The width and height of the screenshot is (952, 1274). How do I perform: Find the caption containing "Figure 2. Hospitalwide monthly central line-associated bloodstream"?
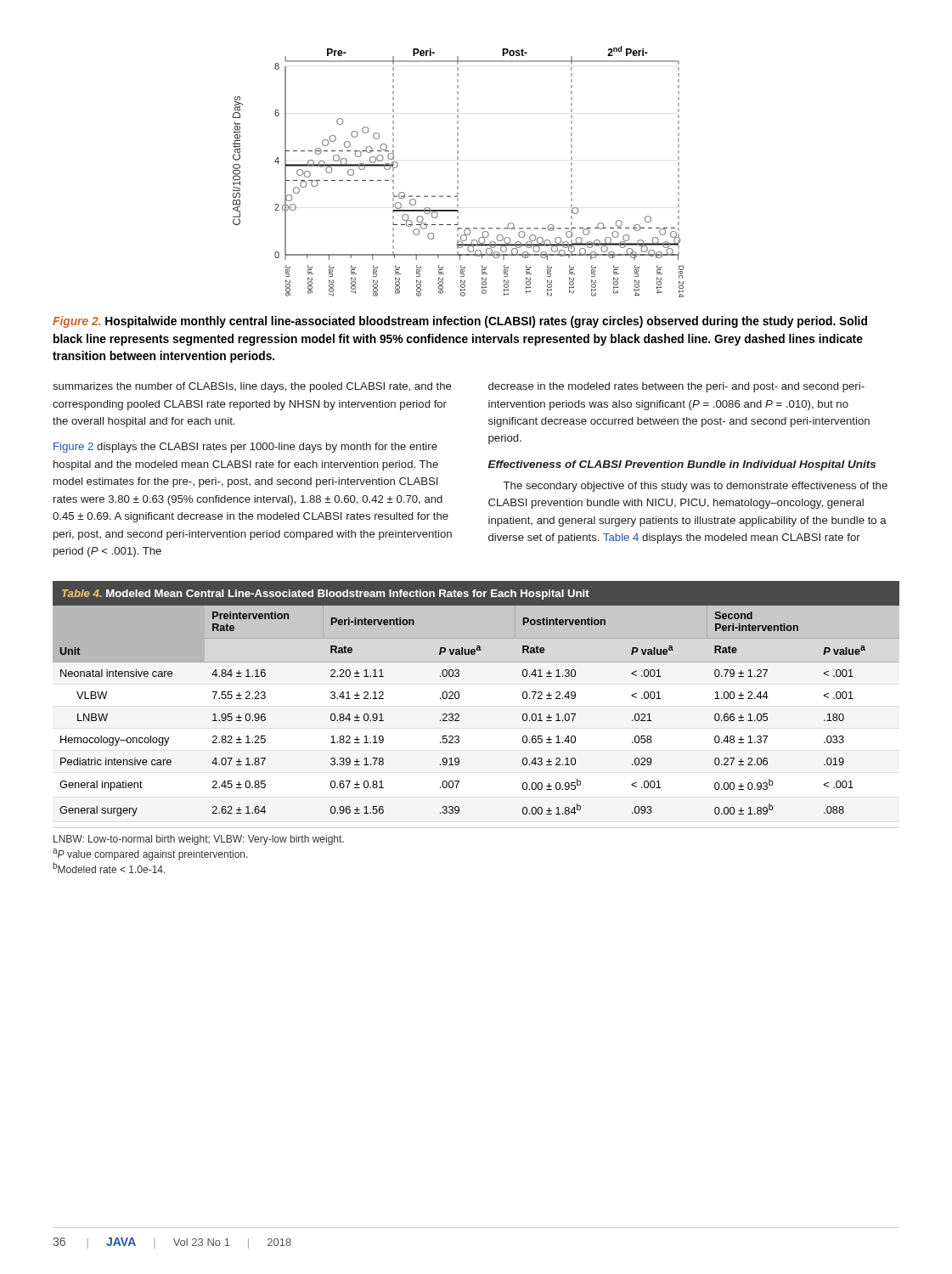[460, 339]
